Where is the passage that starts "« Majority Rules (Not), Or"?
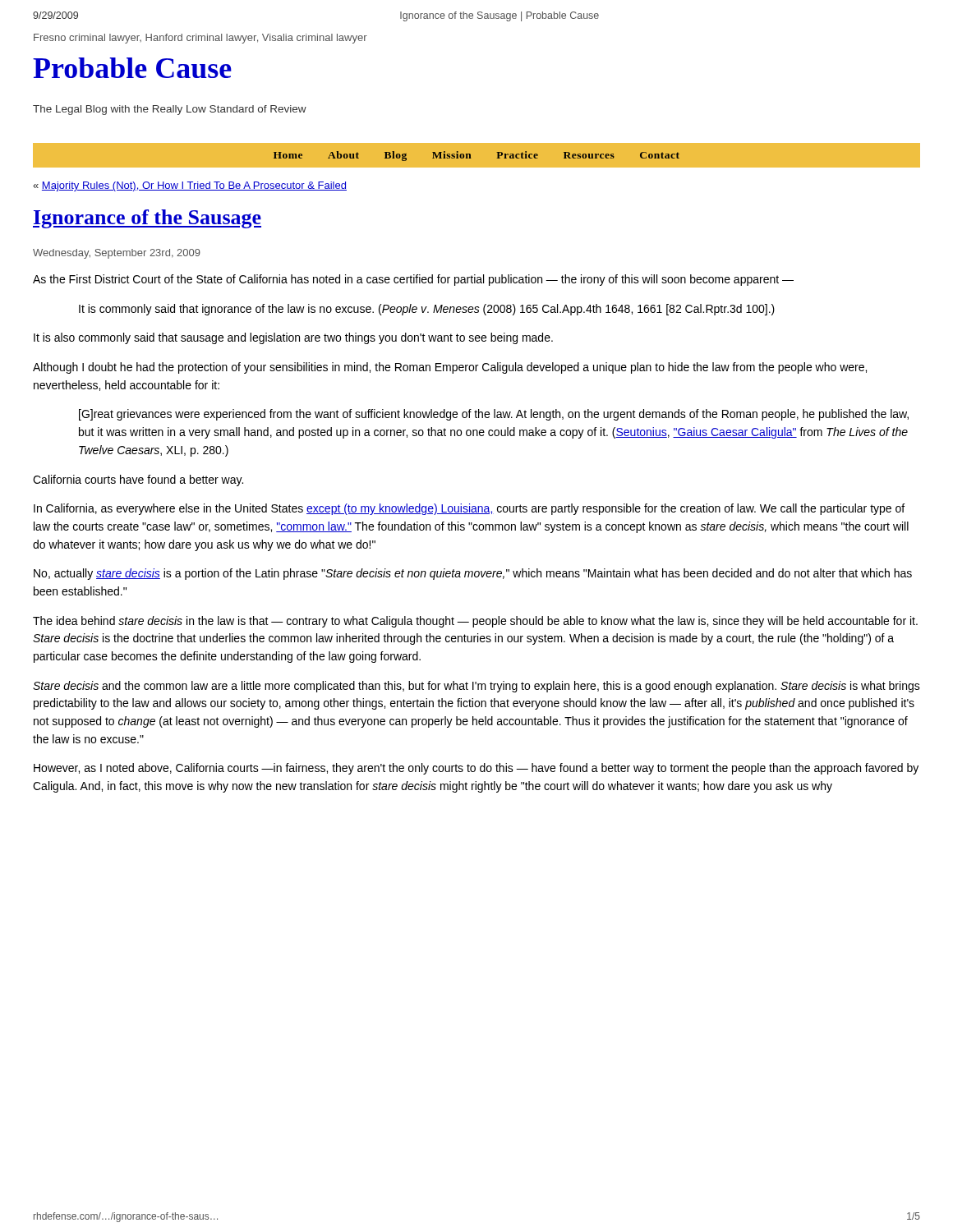This screenshot has width=953, height=1232. pos(190,185)
